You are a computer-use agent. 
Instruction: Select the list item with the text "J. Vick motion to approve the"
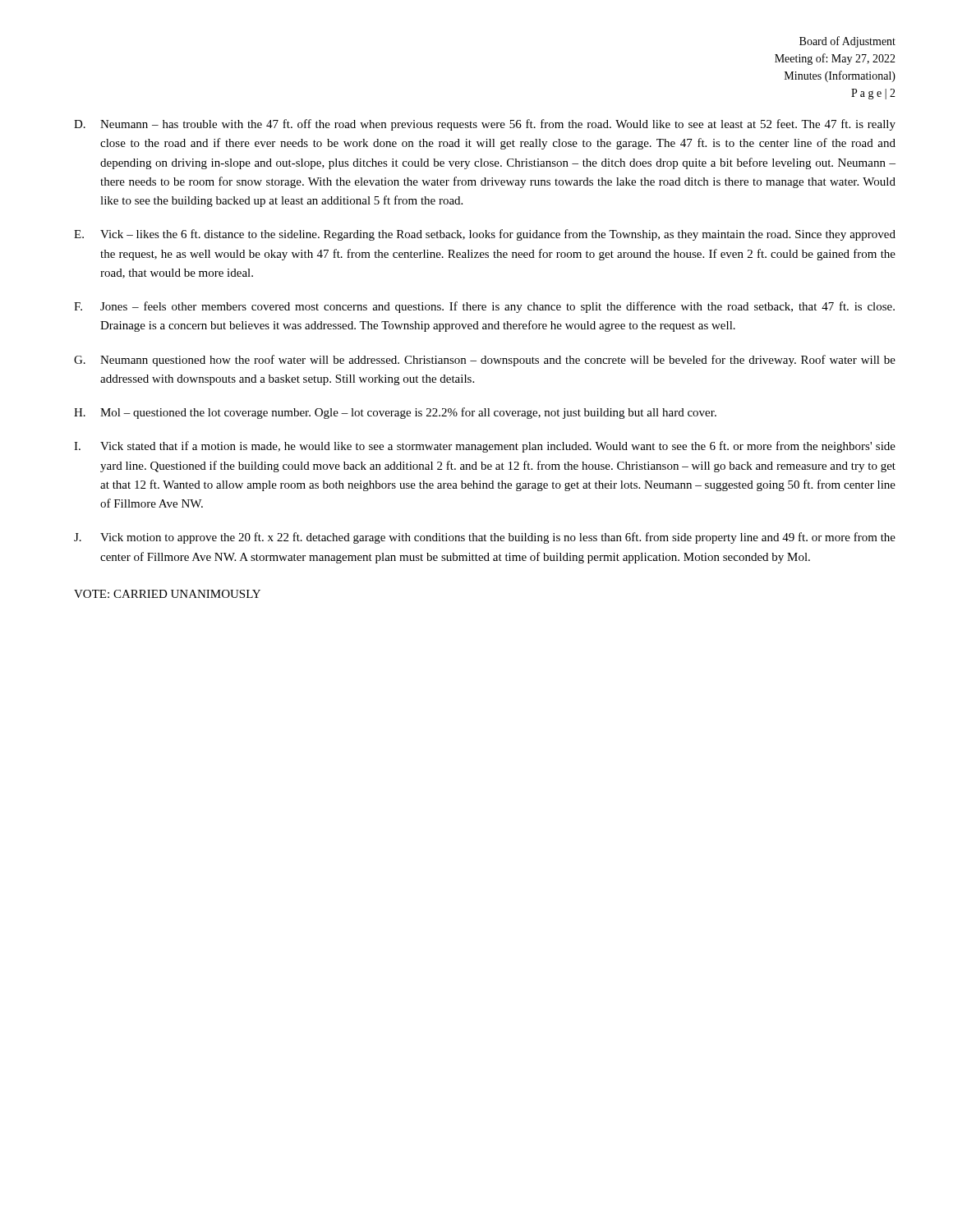(485, 547)
